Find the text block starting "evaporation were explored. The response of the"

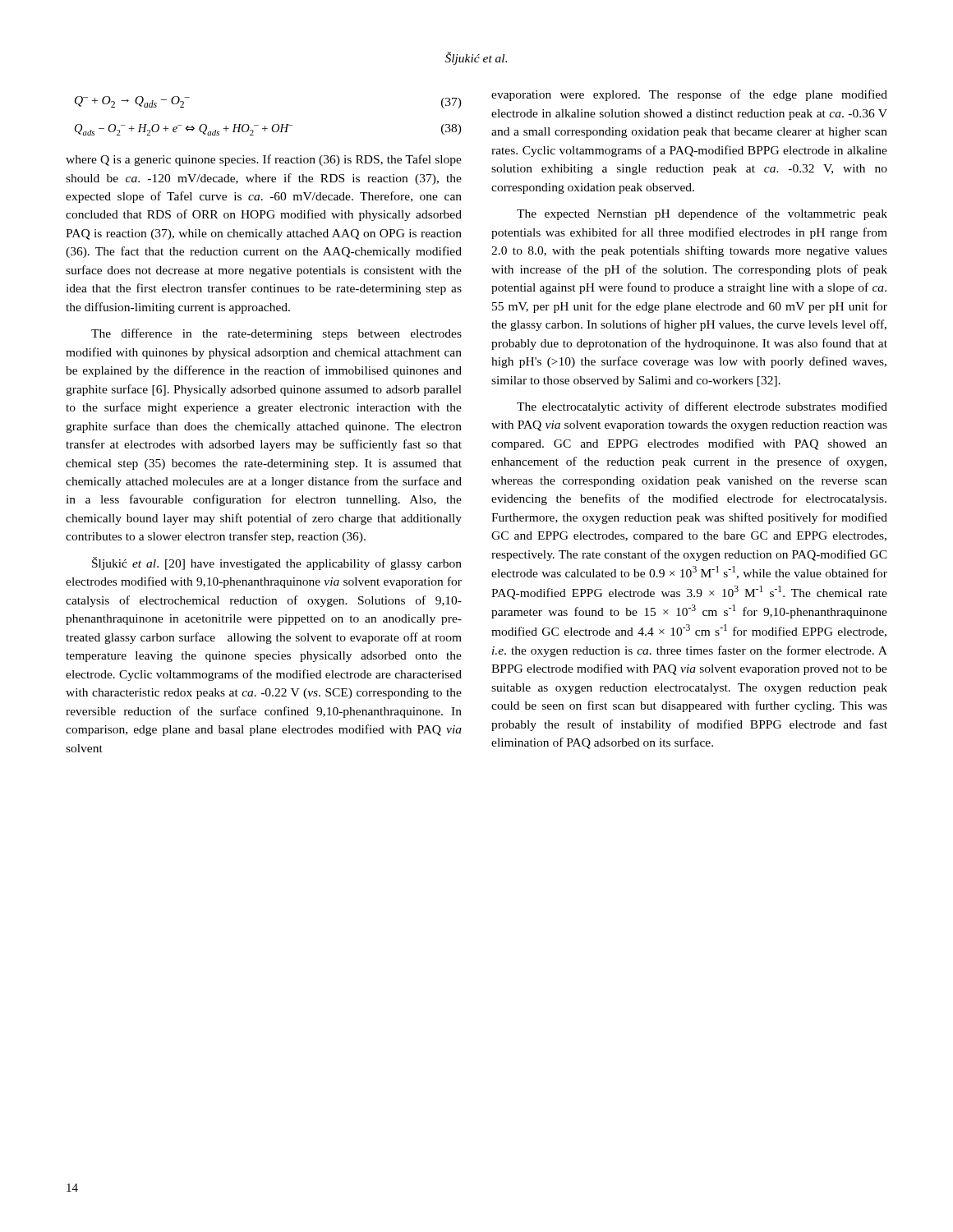[x=689, y=141]
